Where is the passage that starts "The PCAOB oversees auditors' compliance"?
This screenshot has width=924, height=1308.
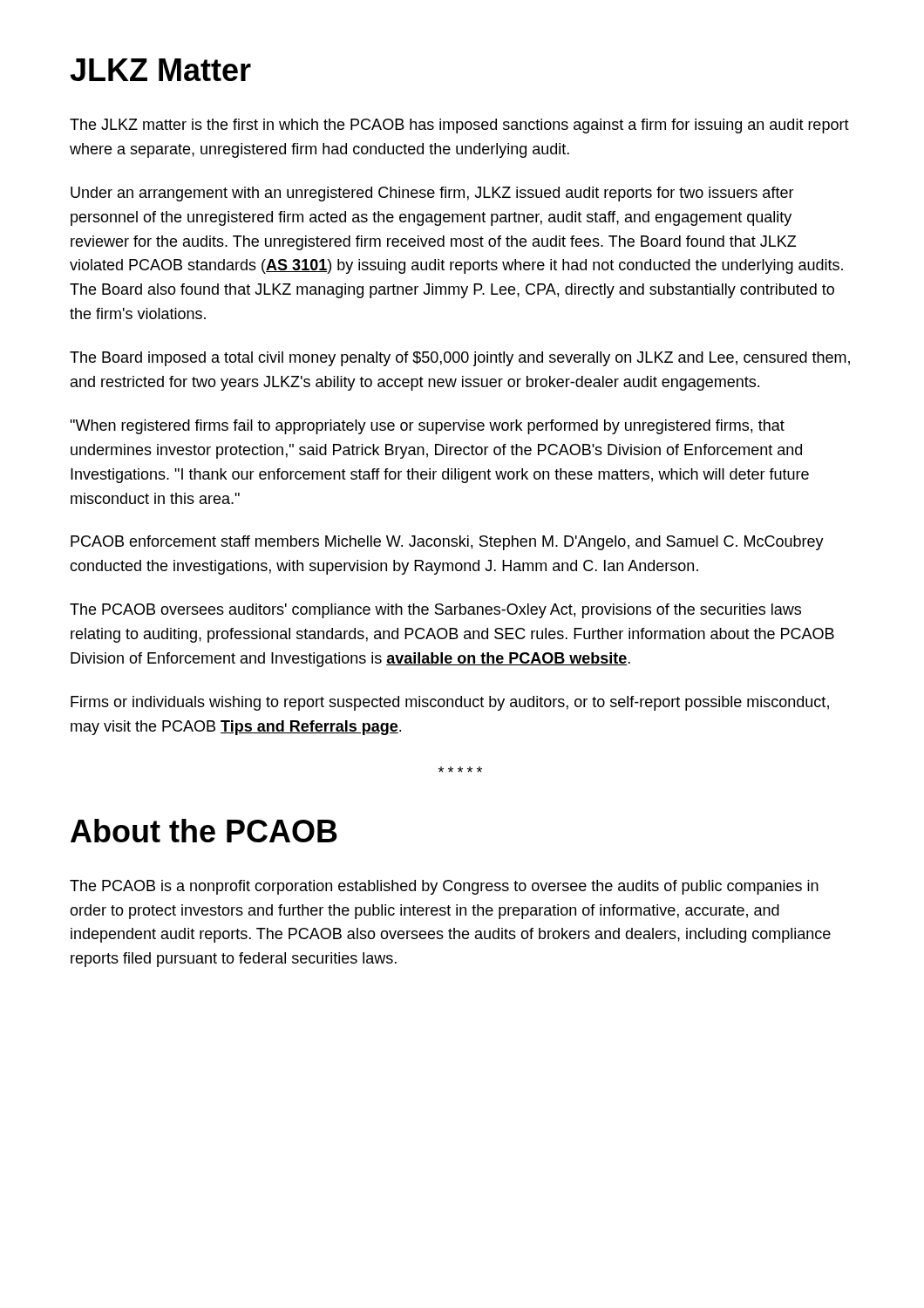pyautogui.click(x=462, y=635)
